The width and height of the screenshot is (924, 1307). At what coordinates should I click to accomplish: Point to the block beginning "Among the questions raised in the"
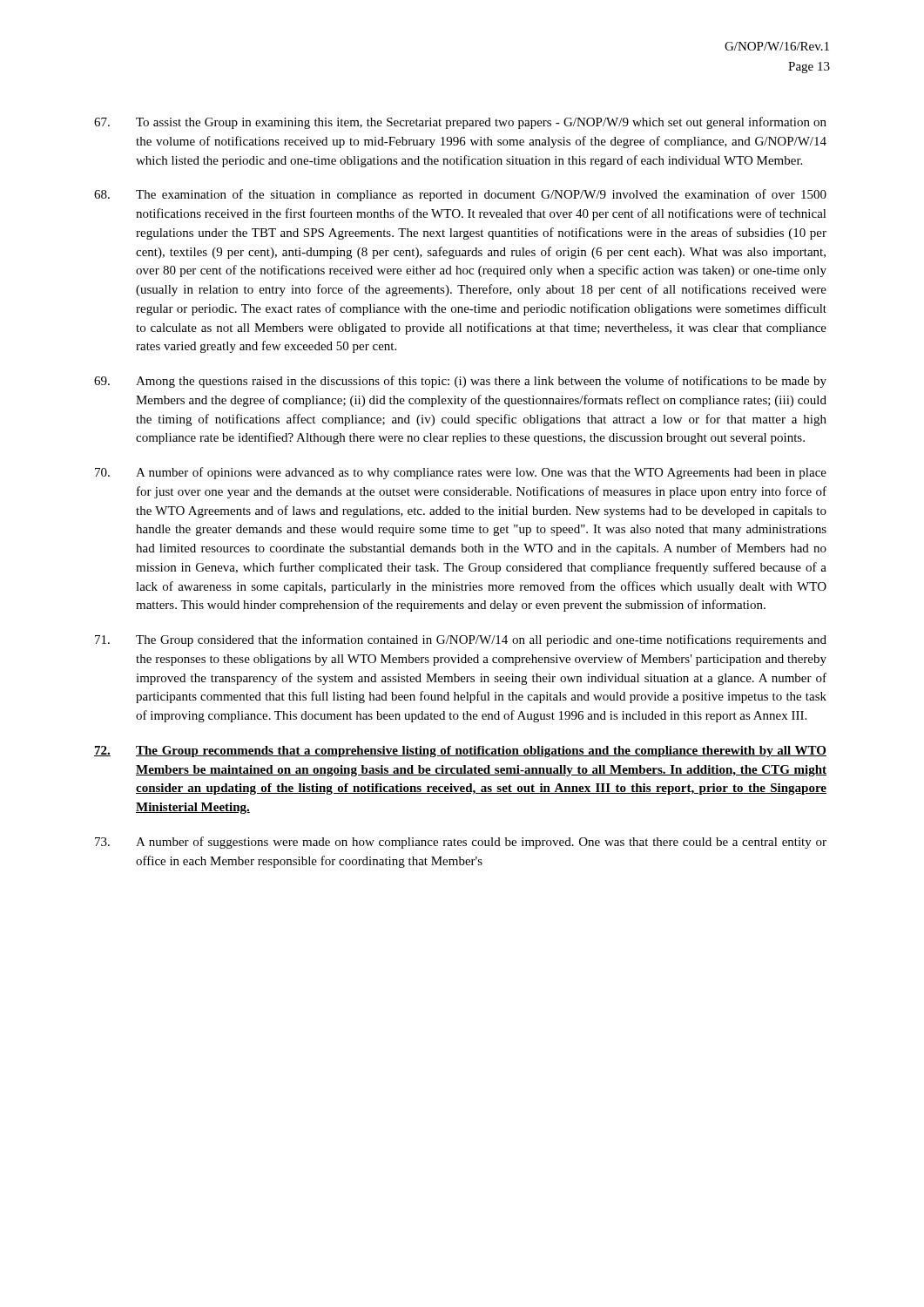pos(460,410)
